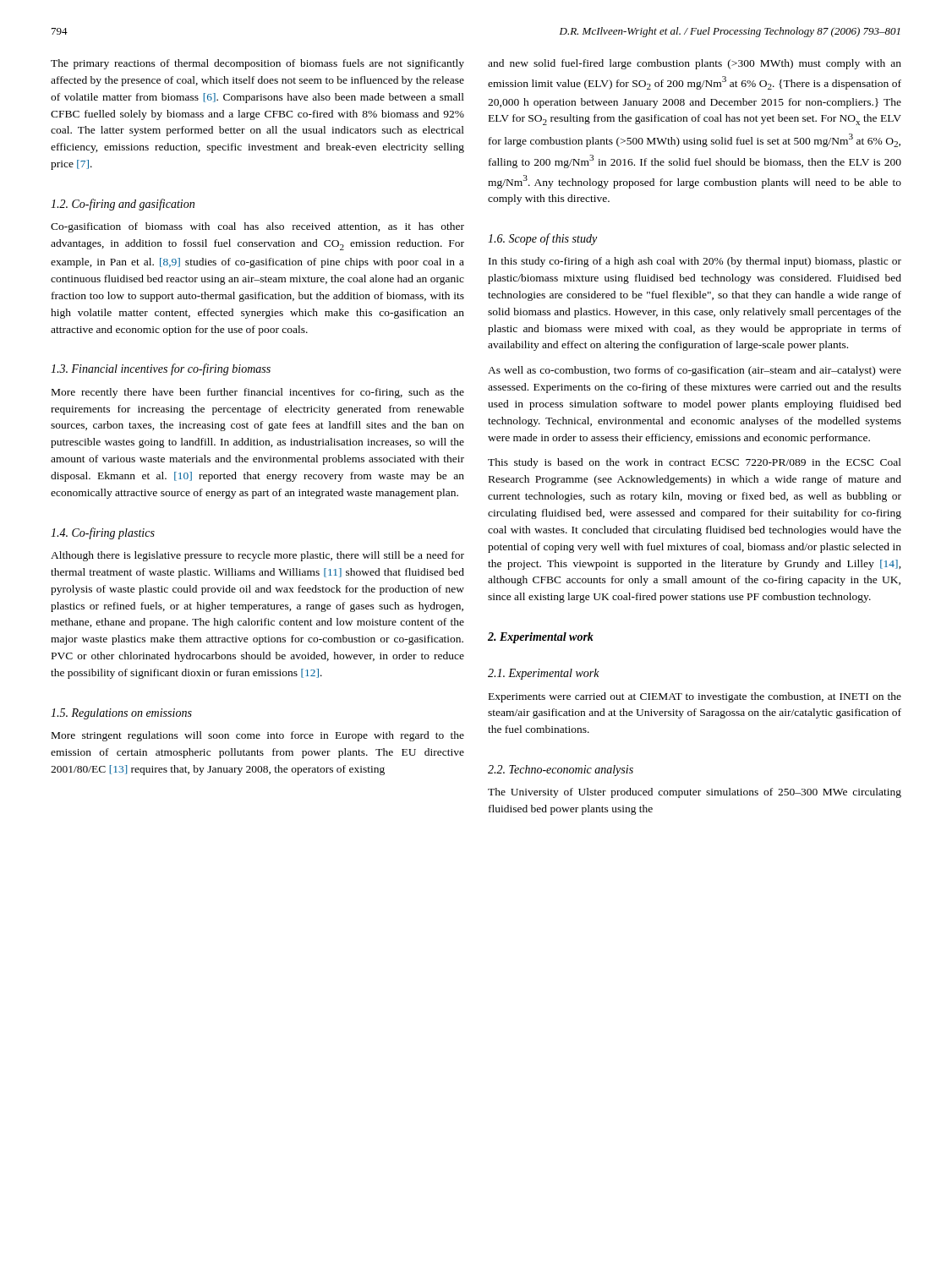This screenshot has height=1268, width=952.
Task: Where is the passage that starts "More recently there have"?
Action: tap(257, 442)
